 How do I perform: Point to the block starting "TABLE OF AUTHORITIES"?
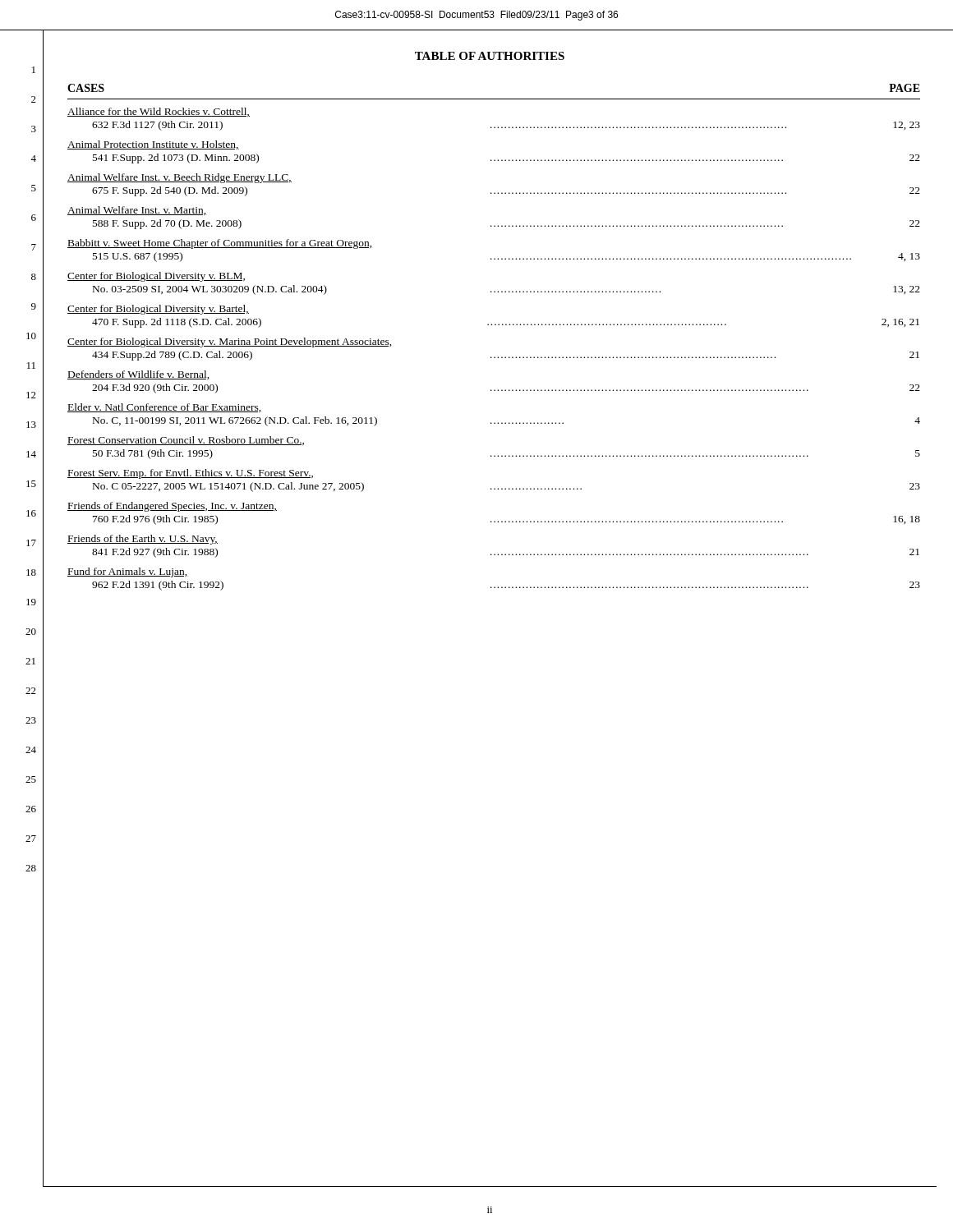pyautogui.click(x=490, y=56)
